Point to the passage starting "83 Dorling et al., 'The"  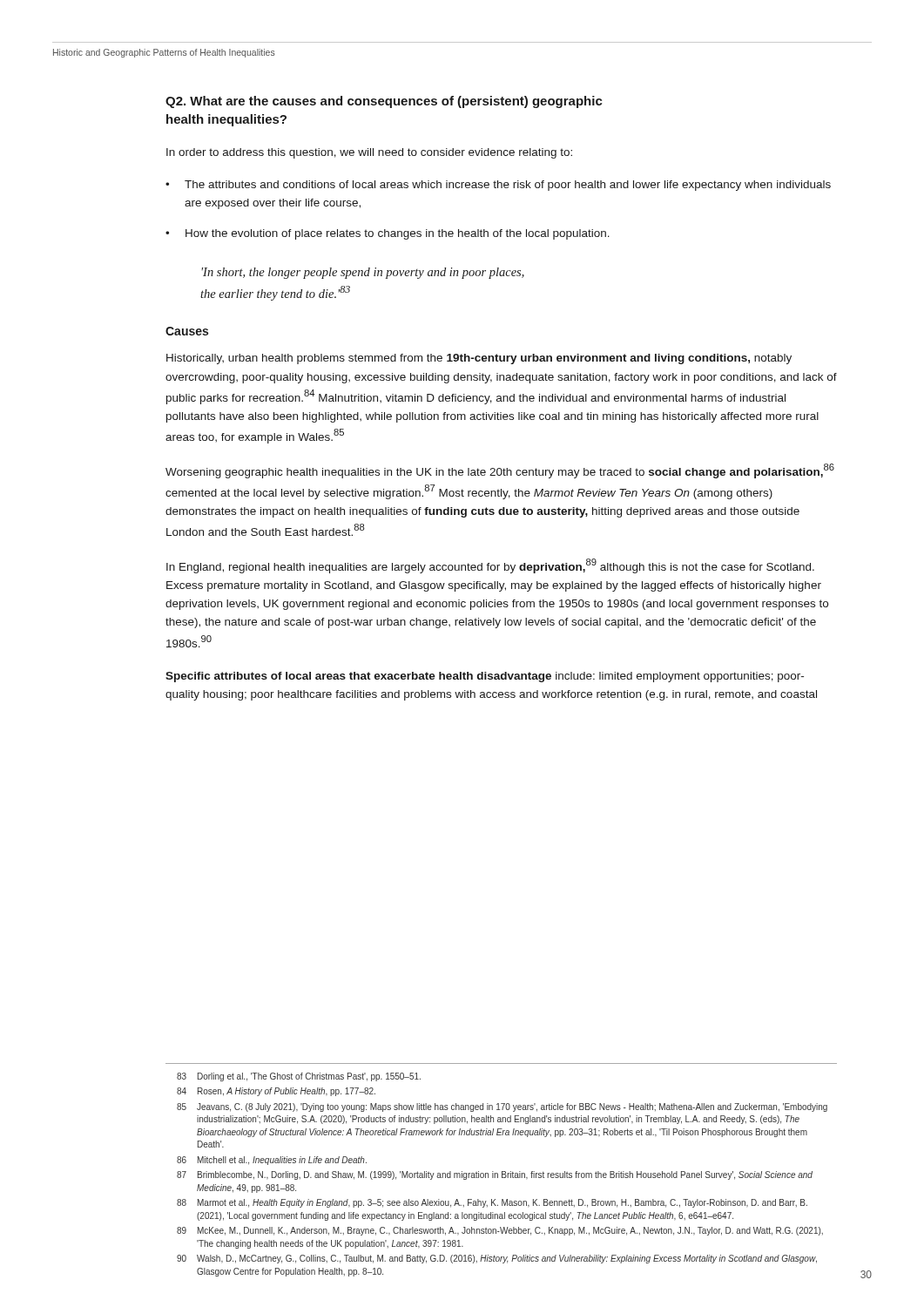(299, 1077)
